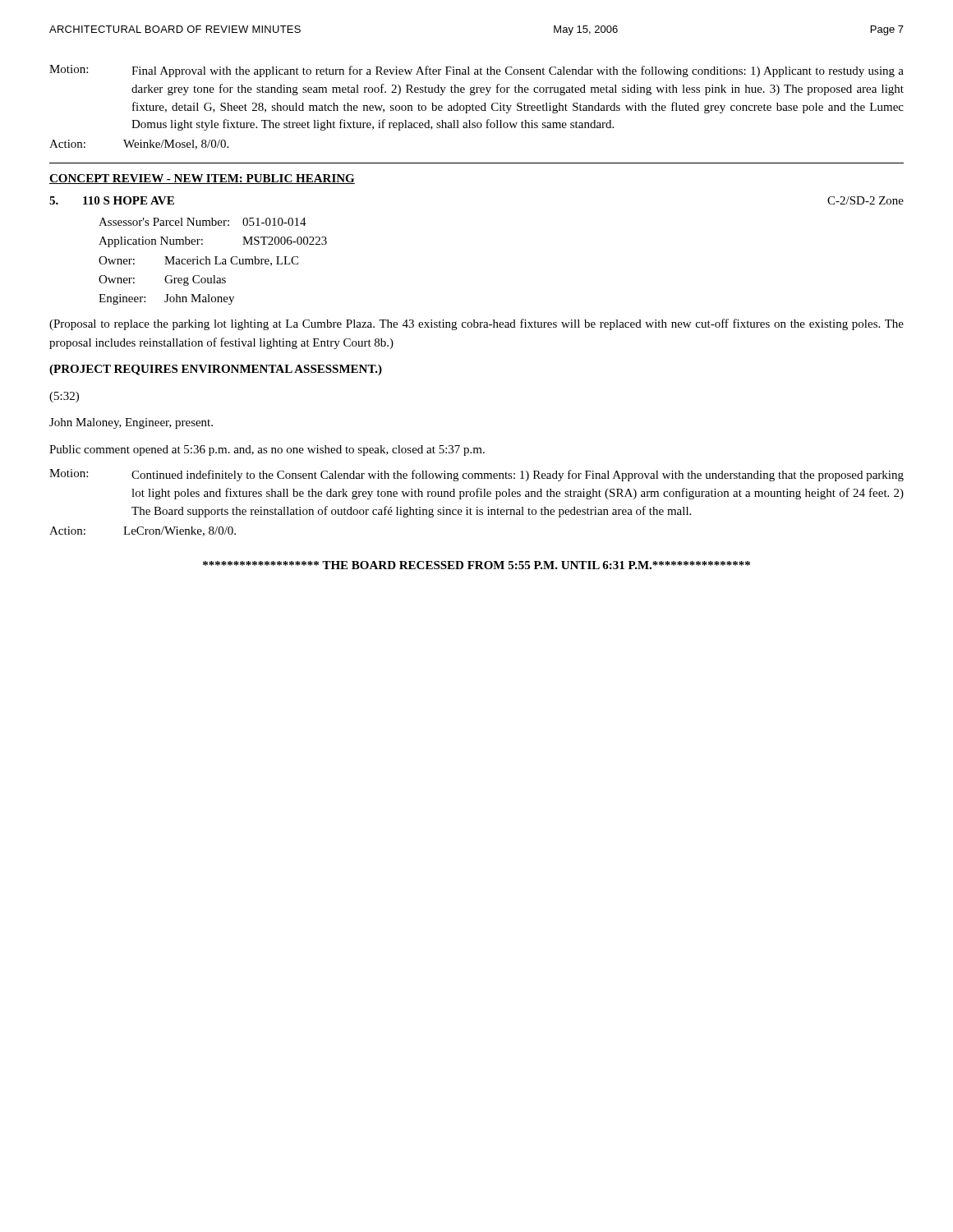The width and height of the screenshot is (953, 1232).
Task: Find the block on this page that starts "Assessor's Parcel Number: 051-010-014 Application Number: MST2006-00223"
Action: point(203,222)
